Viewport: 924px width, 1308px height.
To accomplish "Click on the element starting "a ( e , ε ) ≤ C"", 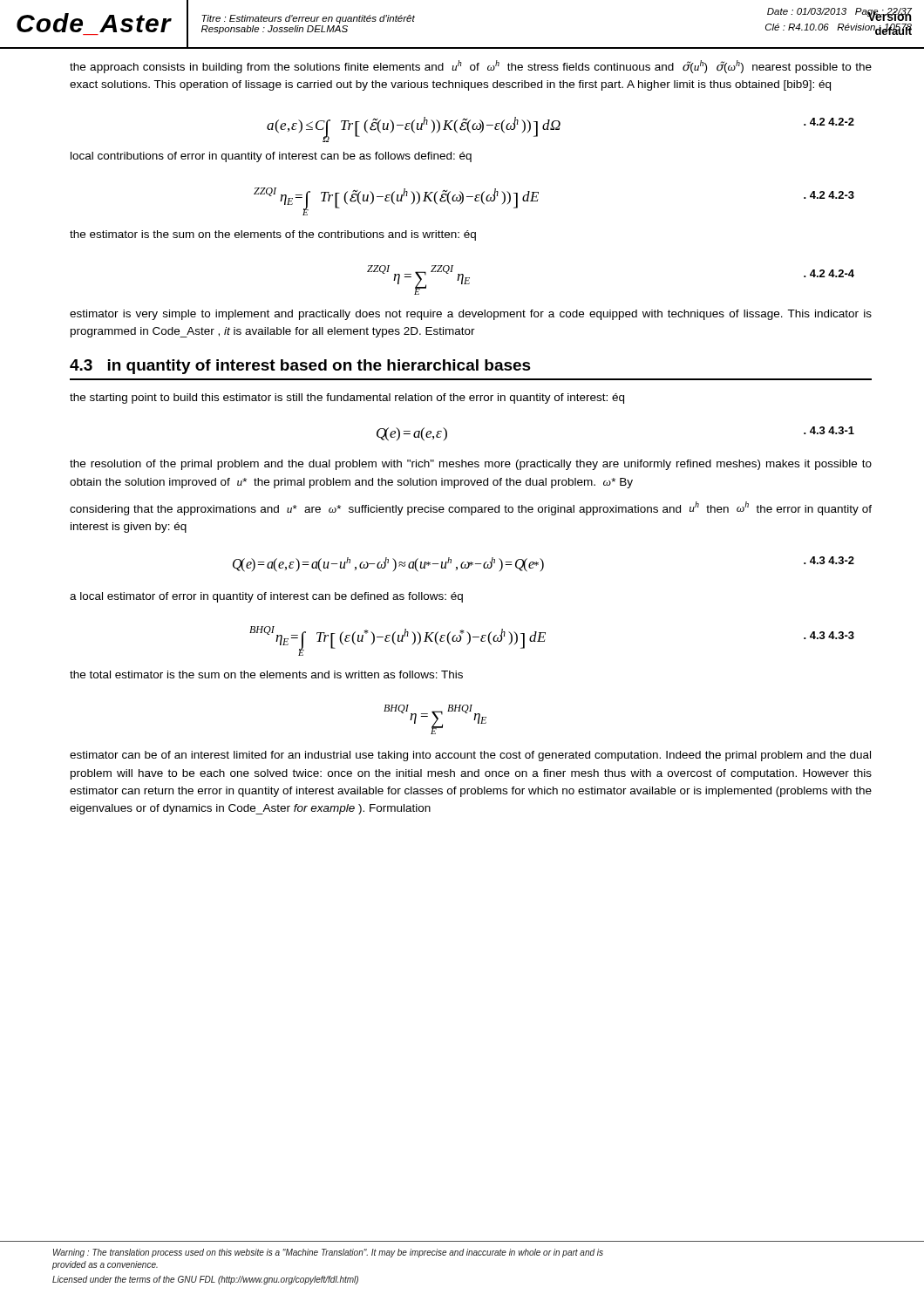I will [479, 121].
